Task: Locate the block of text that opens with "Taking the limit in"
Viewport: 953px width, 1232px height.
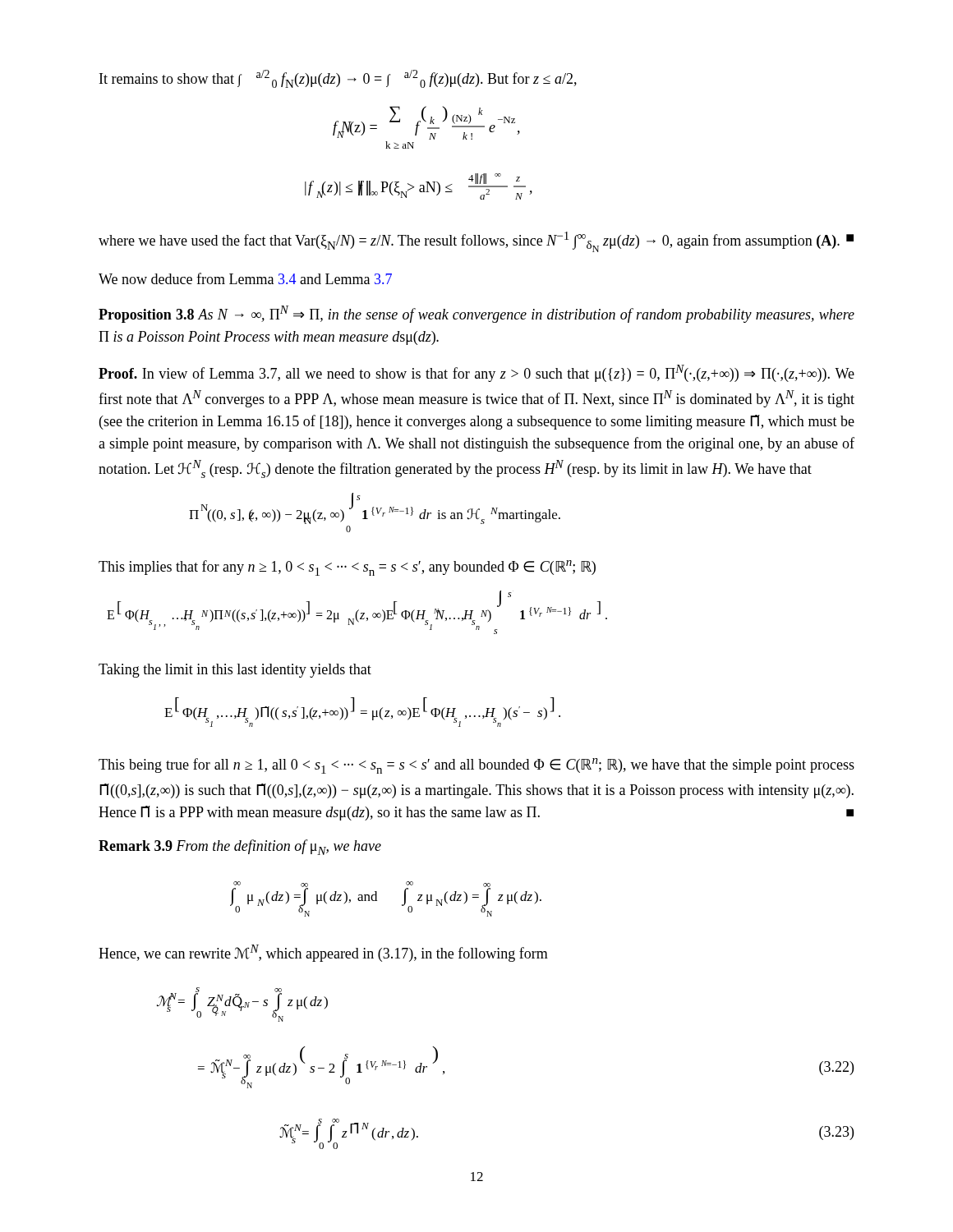Action: coord(235,671)
